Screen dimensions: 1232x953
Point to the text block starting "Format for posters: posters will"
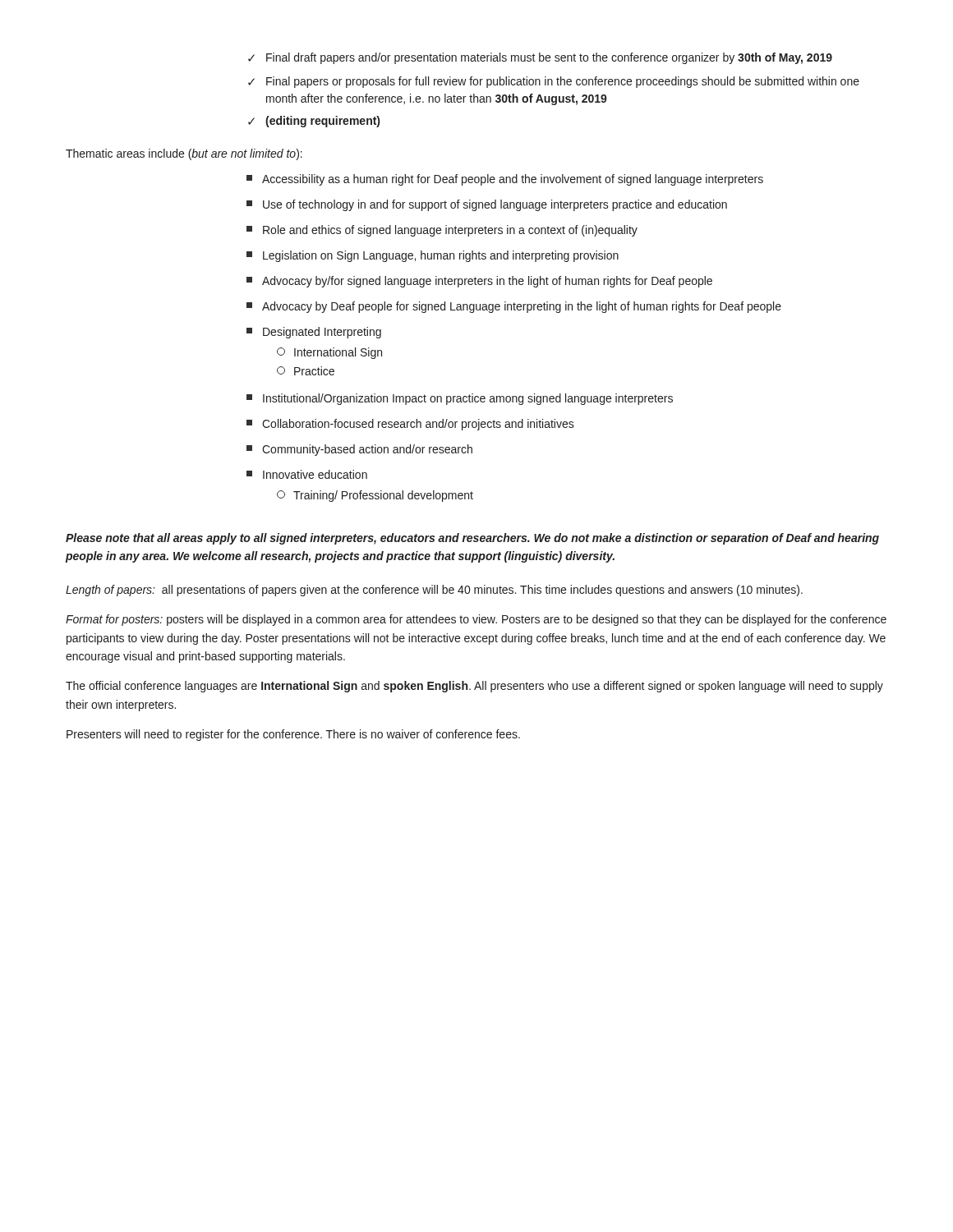click(476, 638)
